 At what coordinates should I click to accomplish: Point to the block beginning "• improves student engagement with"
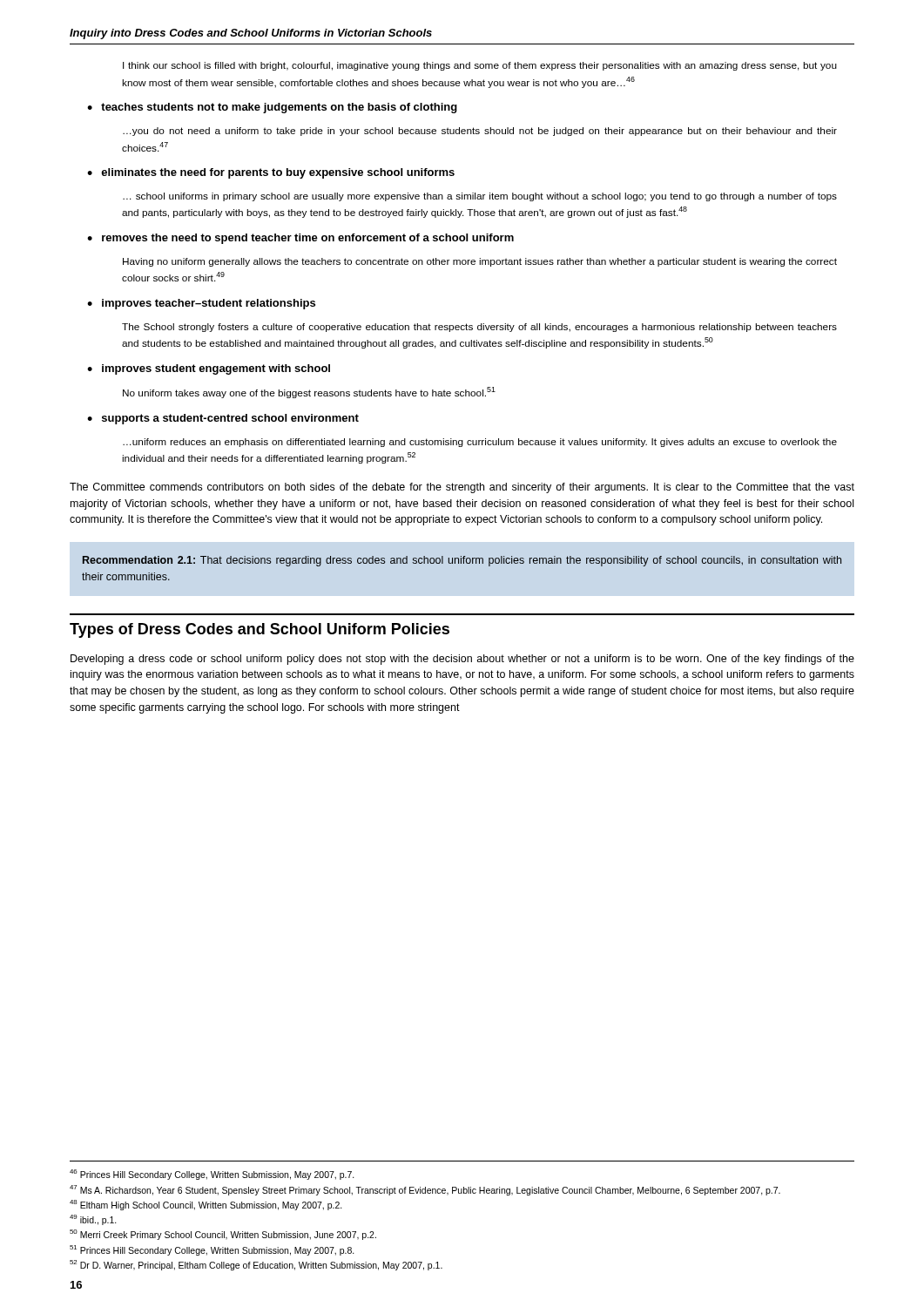point(209,370)
